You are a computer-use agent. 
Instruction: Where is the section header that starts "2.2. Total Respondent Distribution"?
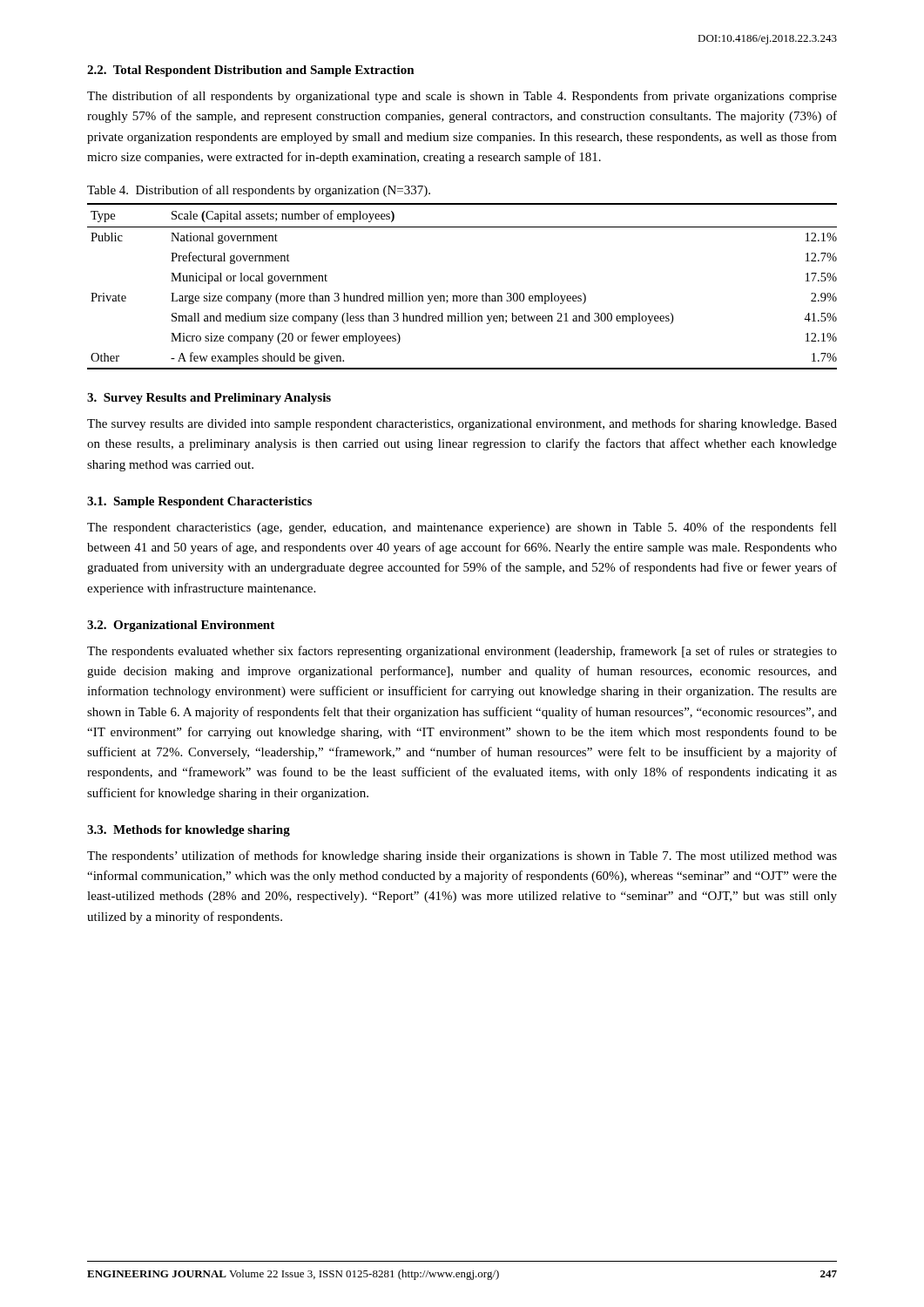coord(251,70)
